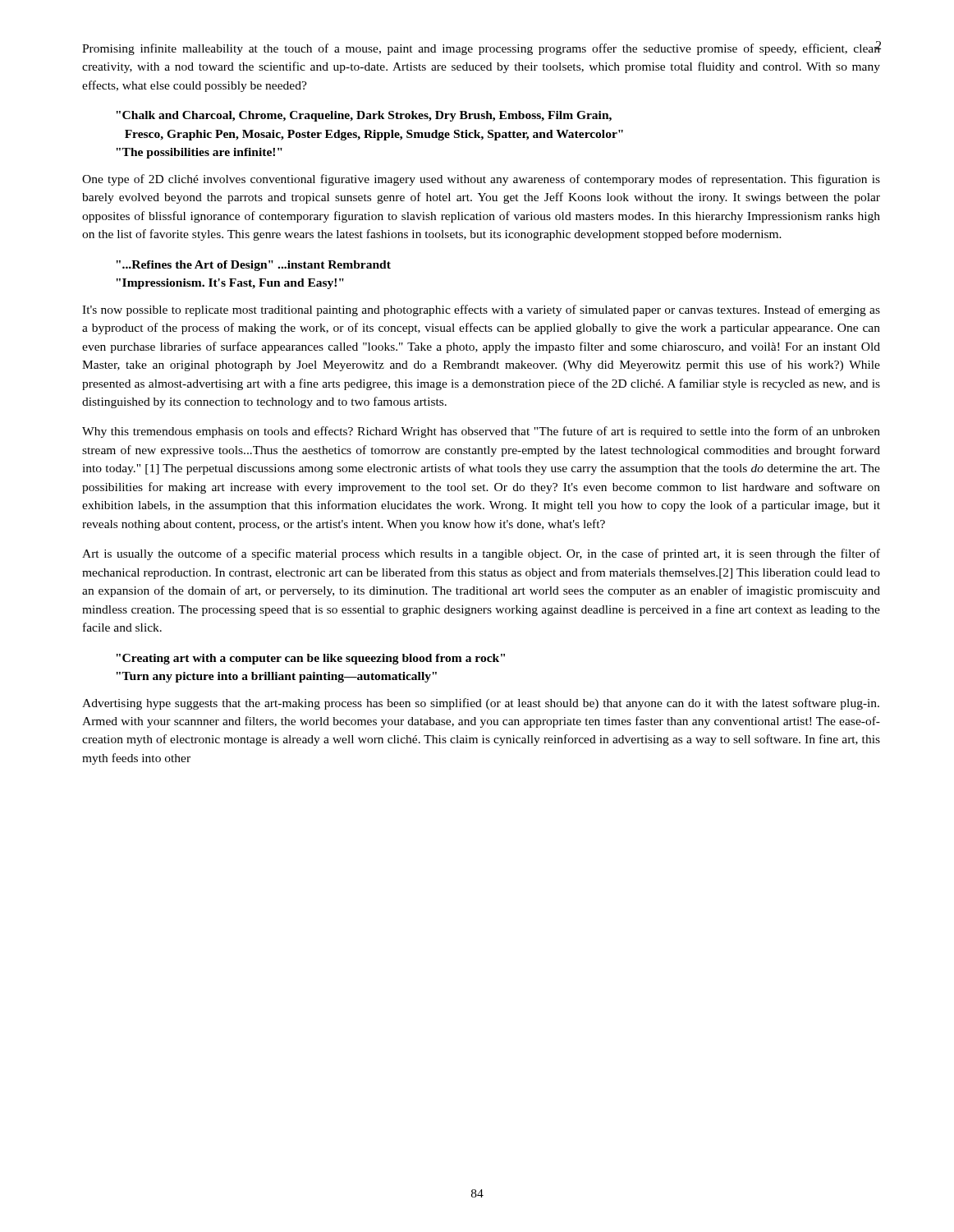Select the passage starting "It's now possible to replicate"
Viewport: 954px width, 1232px height.
tap(481, 355)
